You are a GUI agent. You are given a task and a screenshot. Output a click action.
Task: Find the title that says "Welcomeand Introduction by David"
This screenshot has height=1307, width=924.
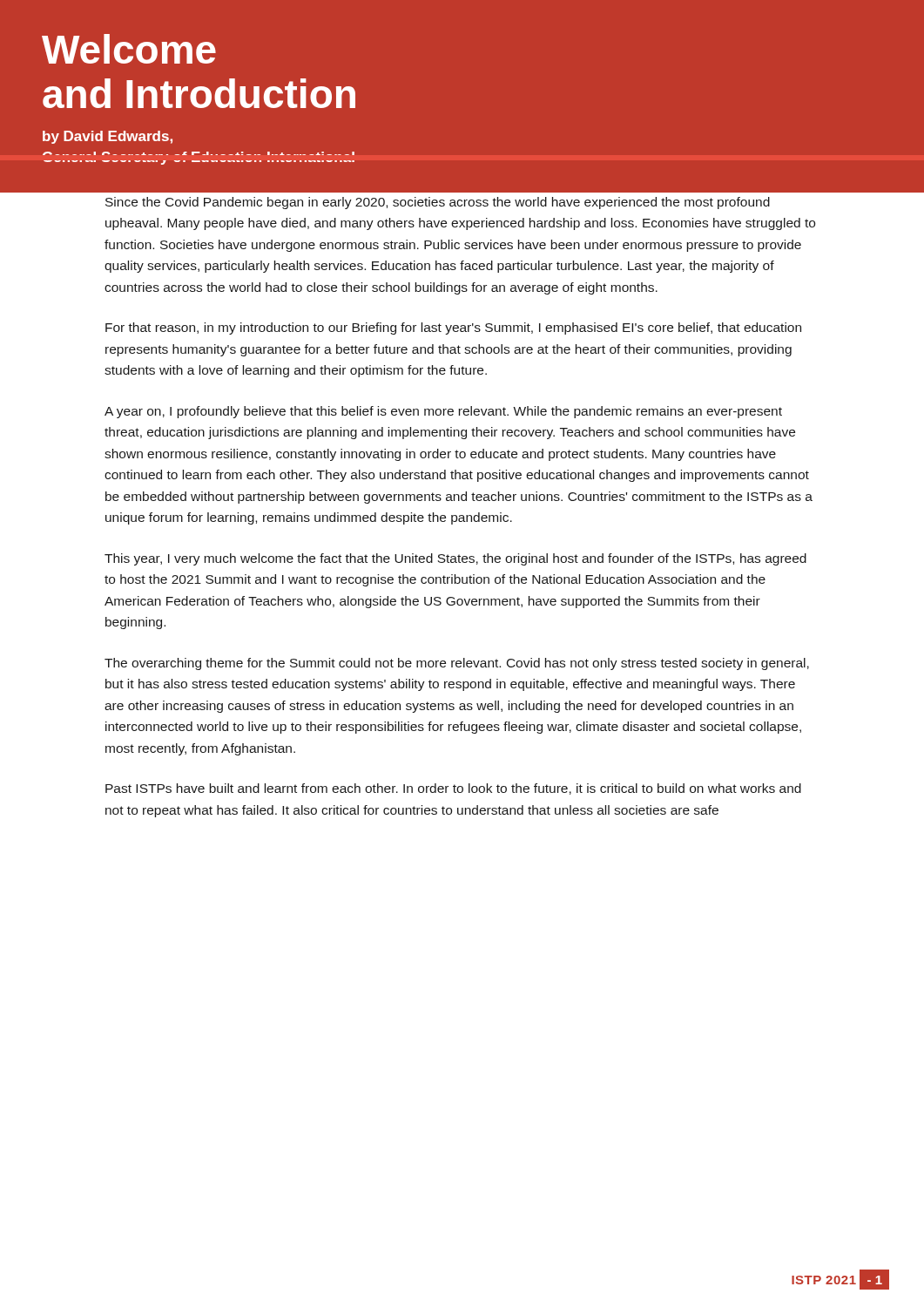click(x=129, y=49)
